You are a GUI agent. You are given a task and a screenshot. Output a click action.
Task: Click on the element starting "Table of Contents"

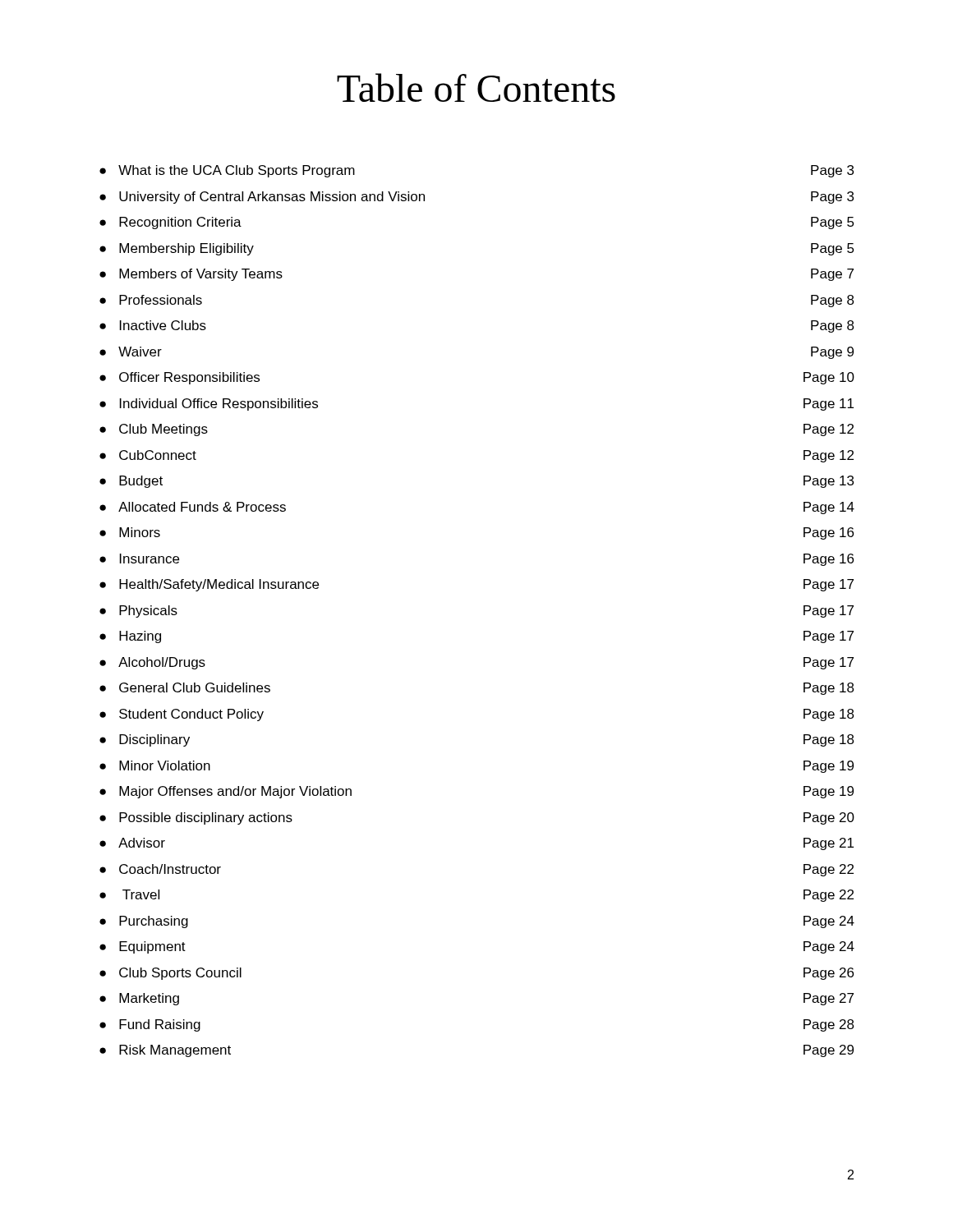[x=476, y=88]
